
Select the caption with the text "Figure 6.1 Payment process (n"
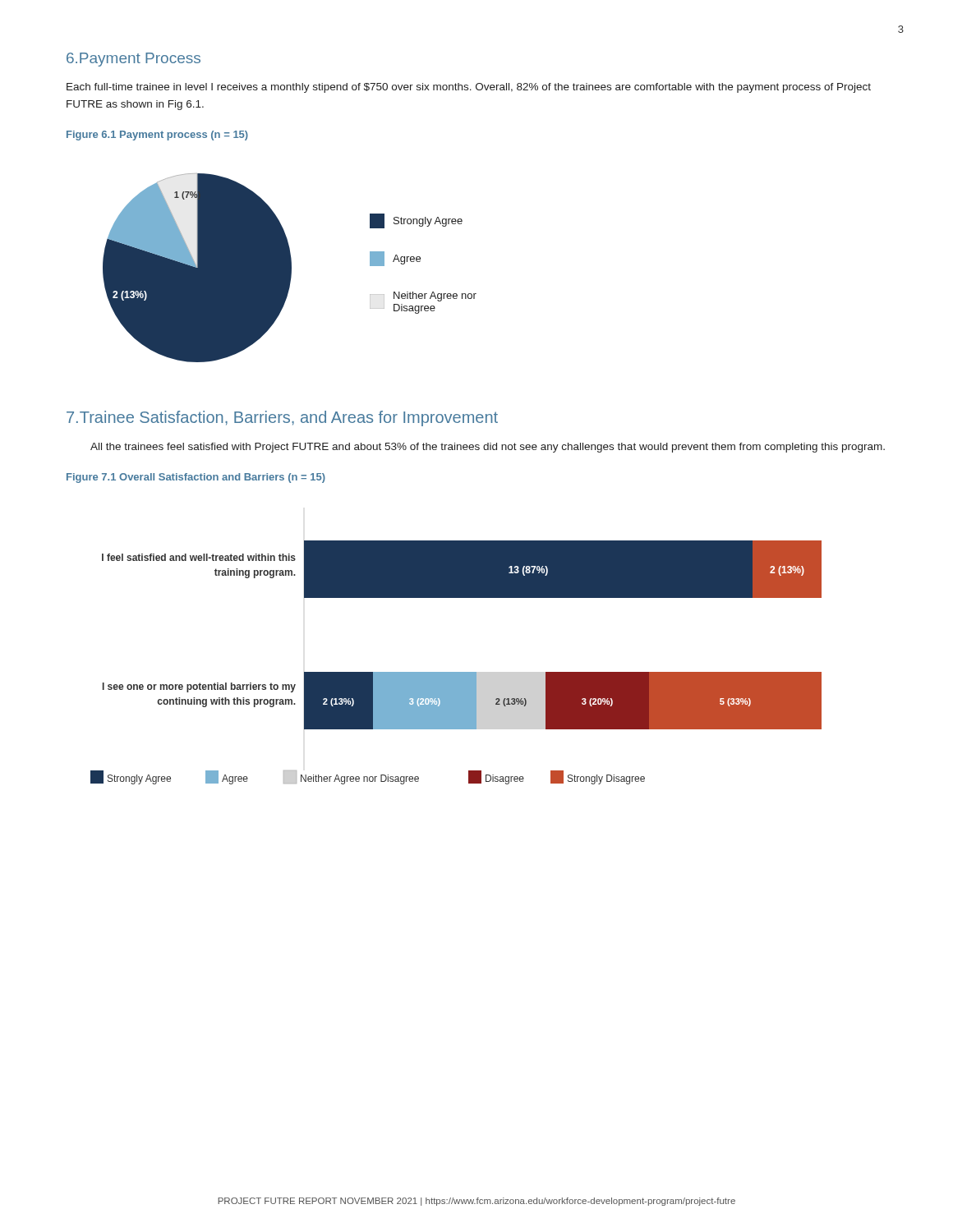point(157,134)
